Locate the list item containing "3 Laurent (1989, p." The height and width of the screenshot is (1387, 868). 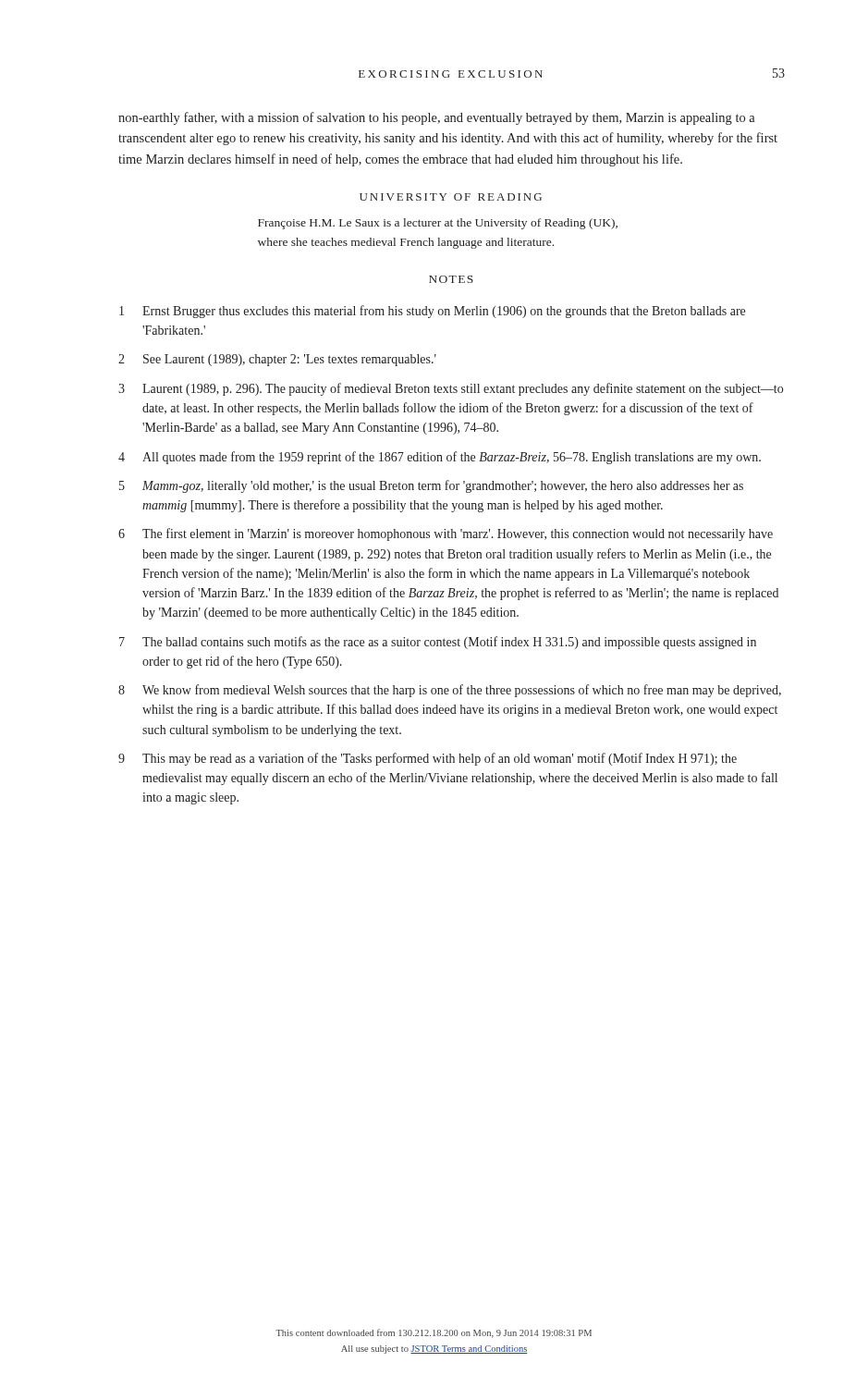(452, 408)
